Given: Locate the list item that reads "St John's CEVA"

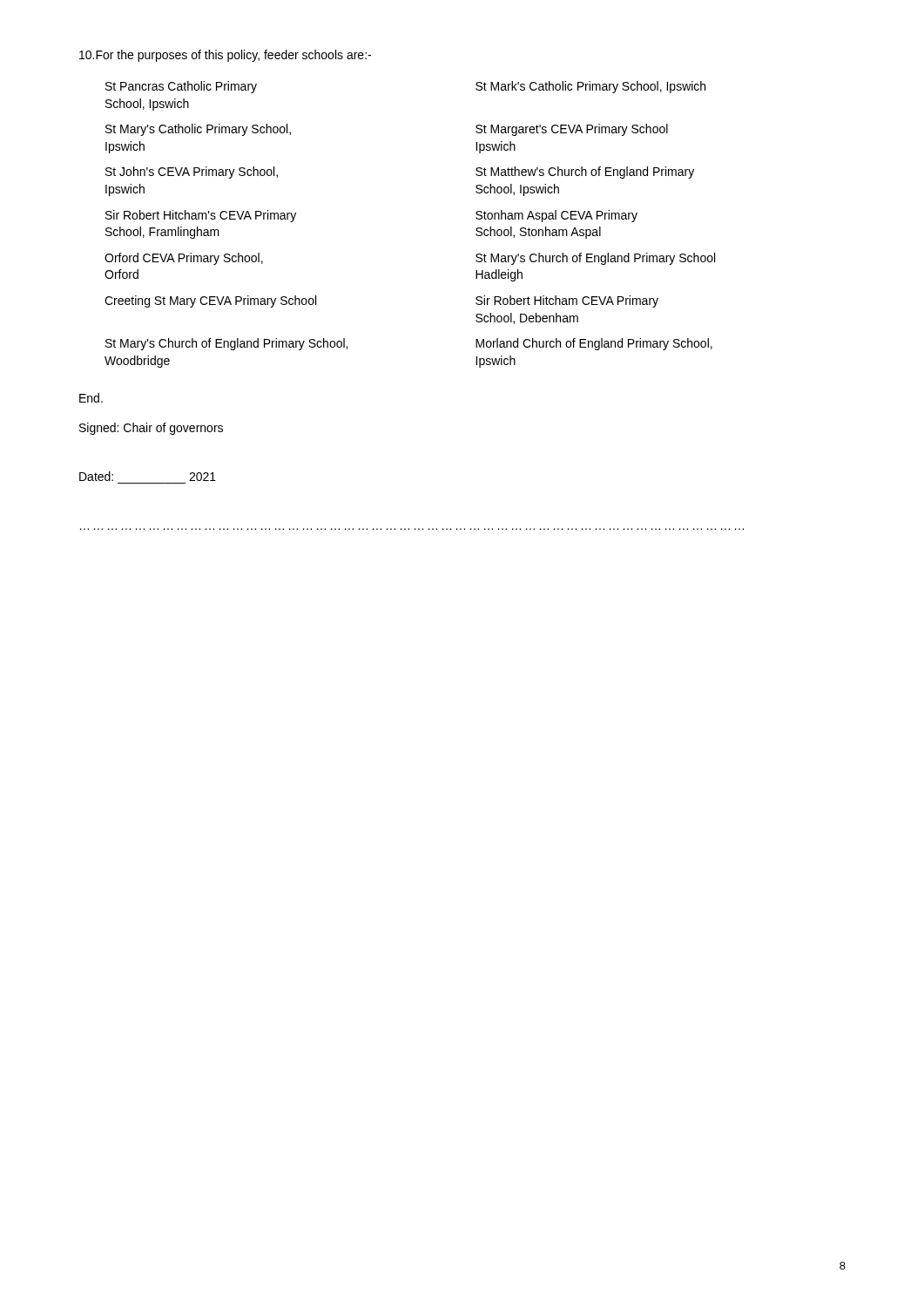Looking at the screenshot, I should click(x=192, y=180).
